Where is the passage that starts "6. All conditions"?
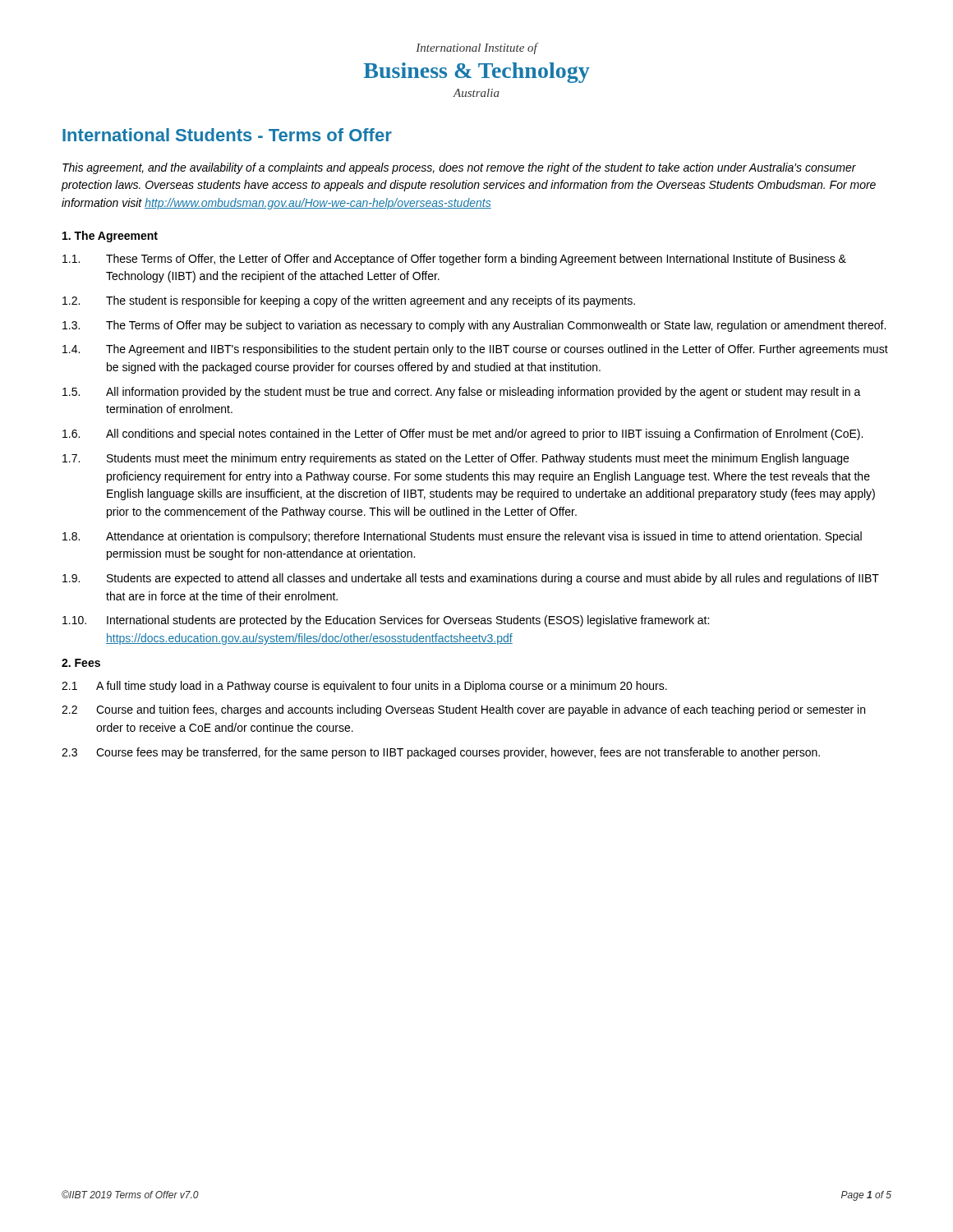 coord(476,434)
